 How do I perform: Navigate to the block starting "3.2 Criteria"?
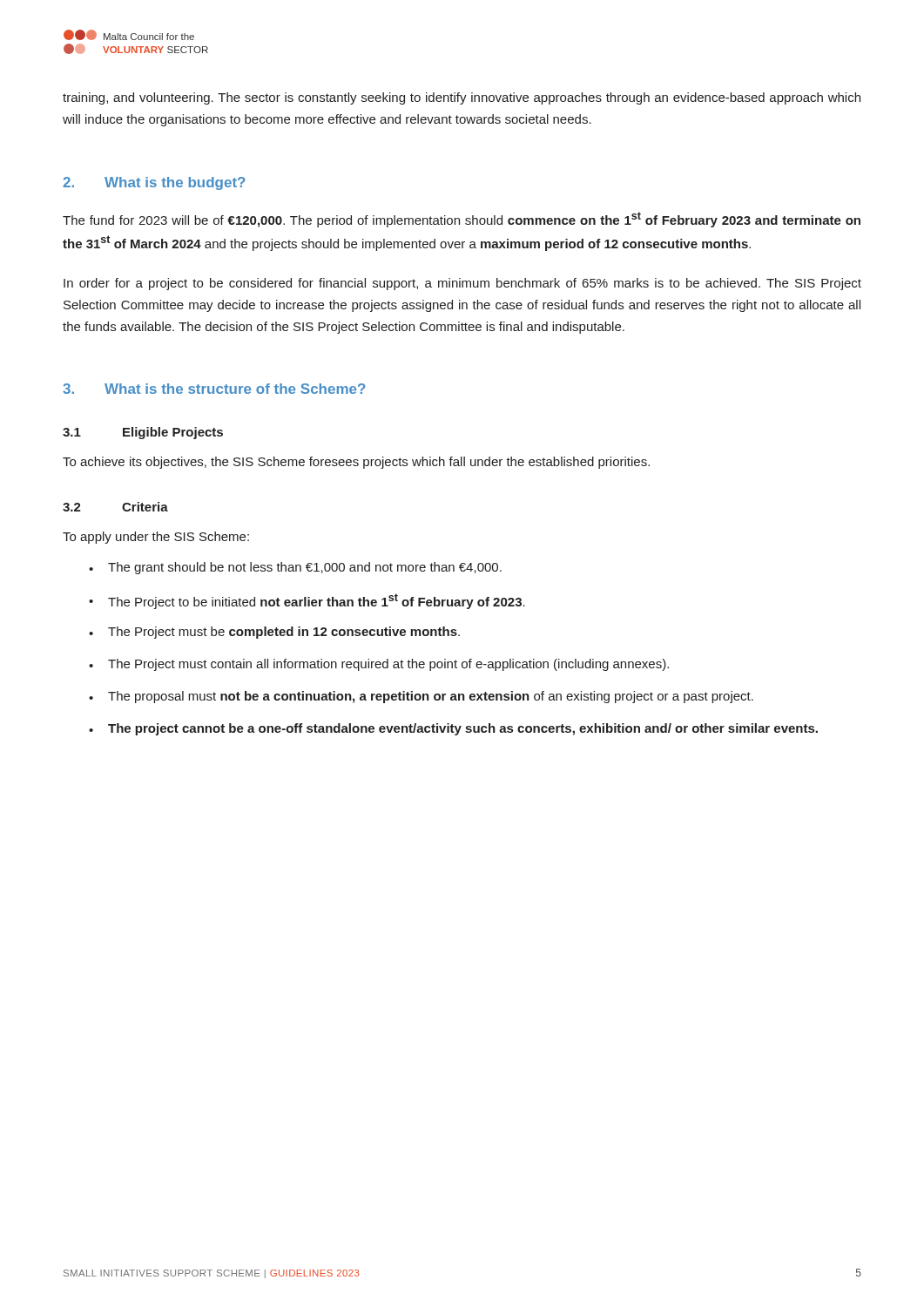(x=115, y=507)
